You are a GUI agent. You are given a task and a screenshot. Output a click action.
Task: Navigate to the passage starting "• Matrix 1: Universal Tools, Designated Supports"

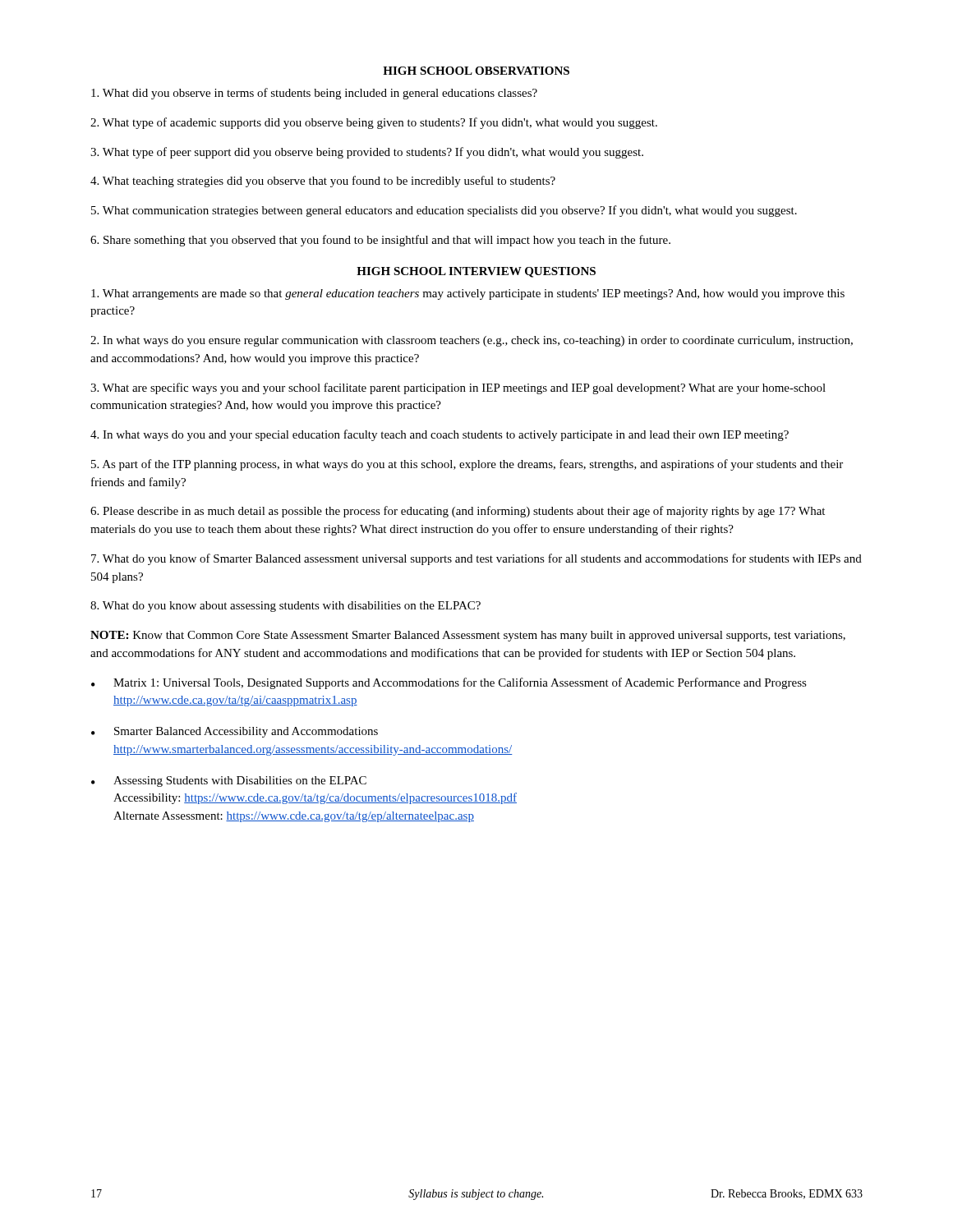[476, 692]
